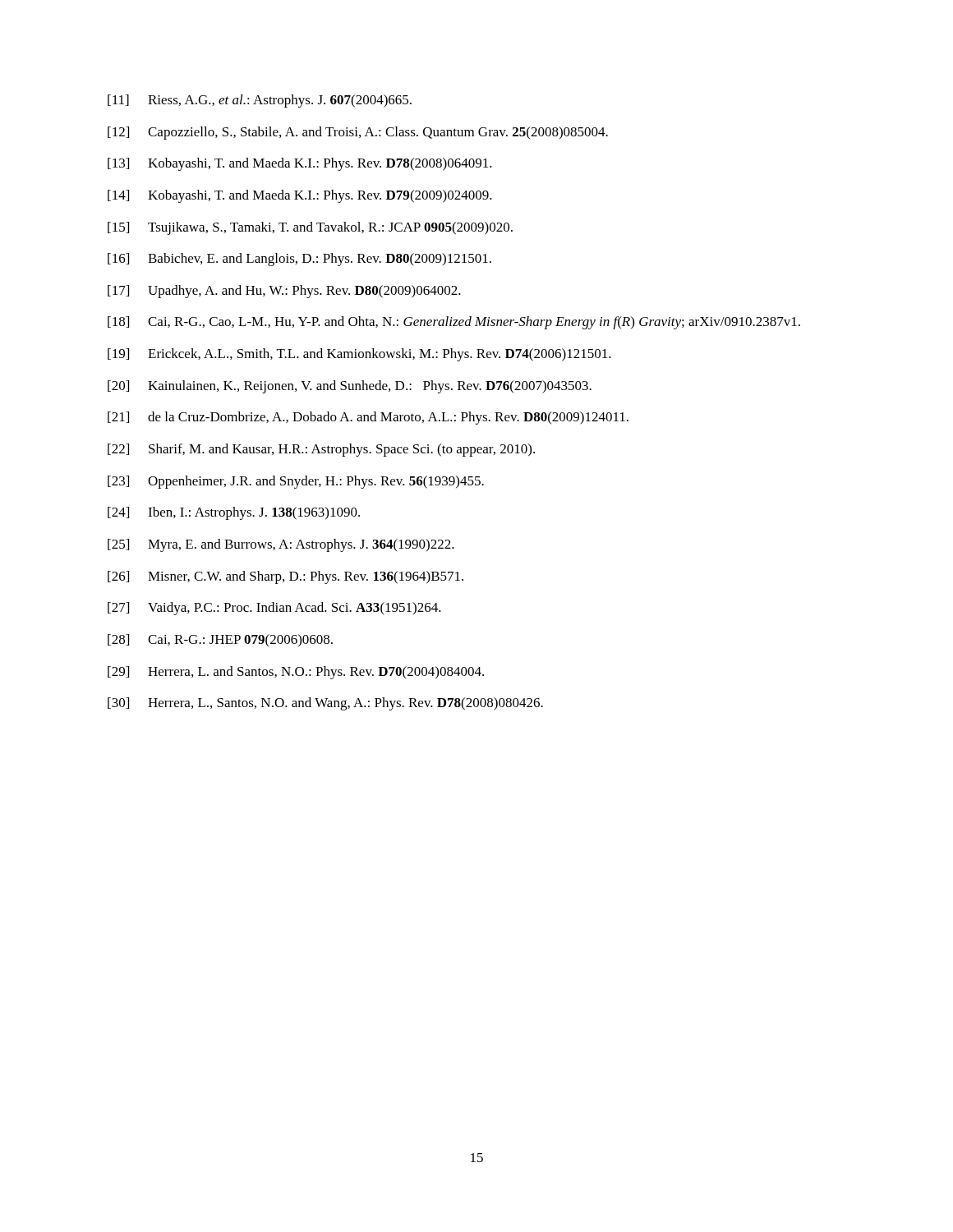The height and width of the screenshot is (1232, 953).
Task: Find the list item containing "[19] Erickcek, A.L., Smith, T.L. and"
Action: (476, 354)
